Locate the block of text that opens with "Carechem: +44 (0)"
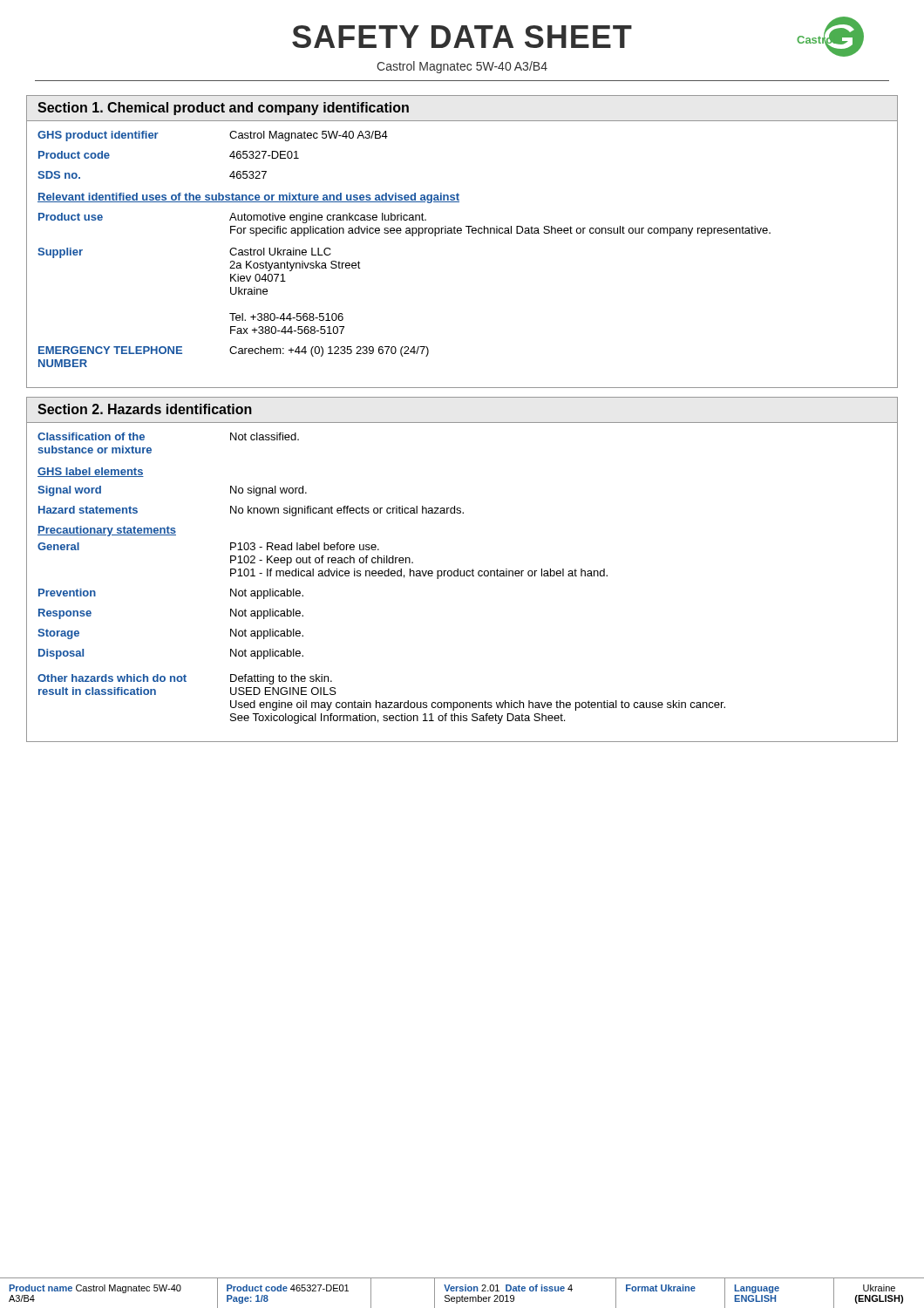 click(329, 350)
